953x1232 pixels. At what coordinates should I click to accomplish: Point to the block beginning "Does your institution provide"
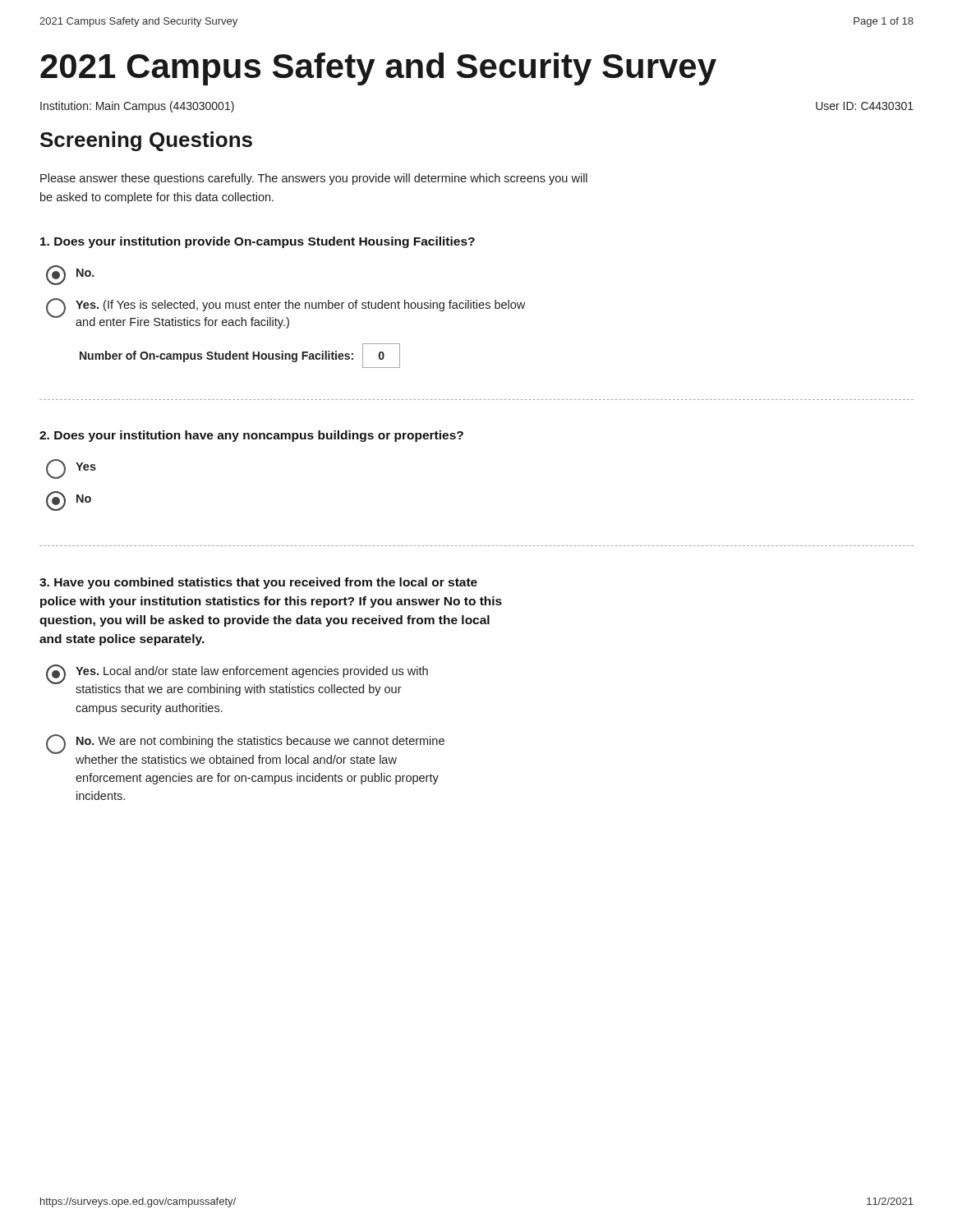(476, 300)
